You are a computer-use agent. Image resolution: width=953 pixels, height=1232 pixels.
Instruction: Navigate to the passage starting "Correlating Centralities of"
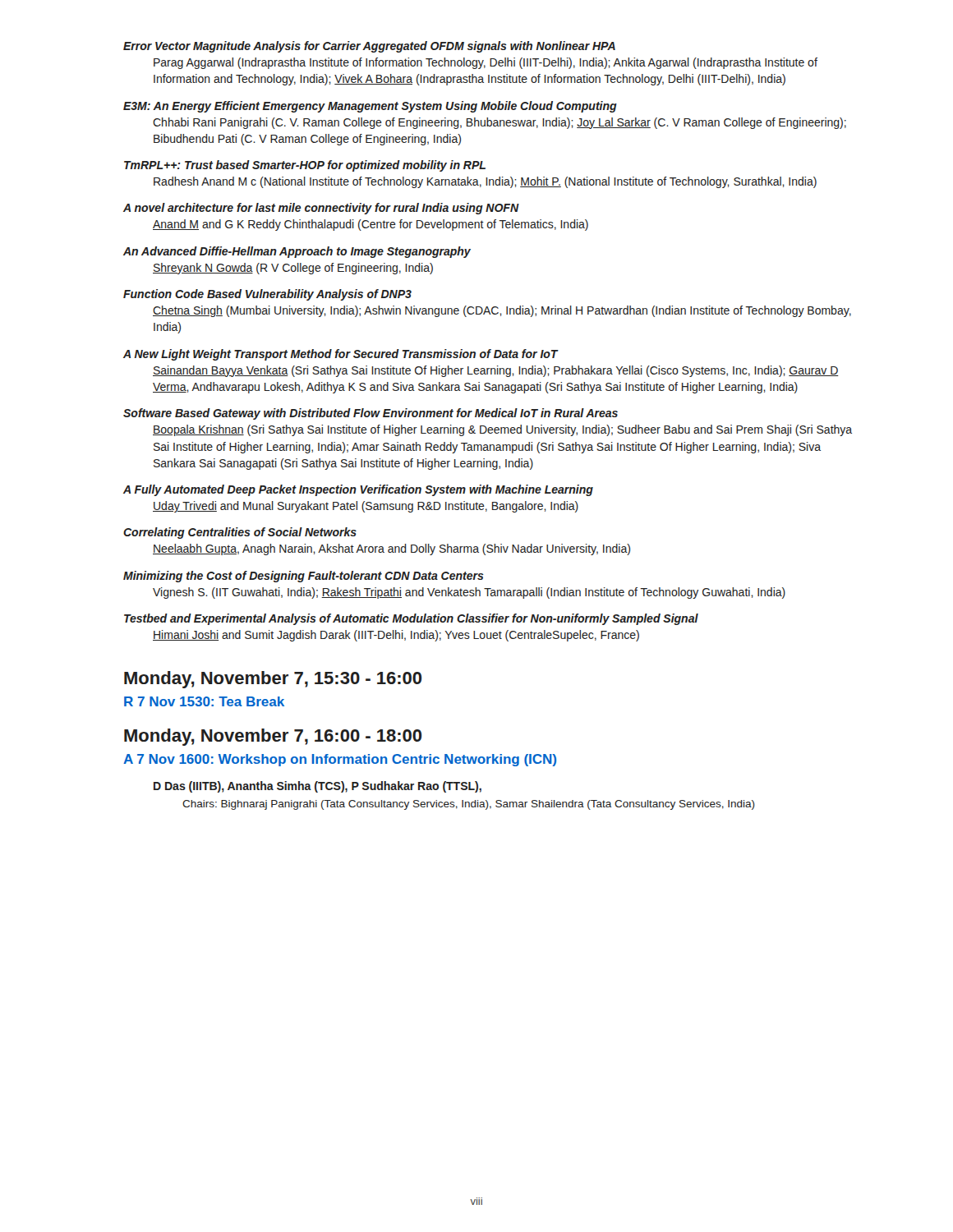click(489, 542)
